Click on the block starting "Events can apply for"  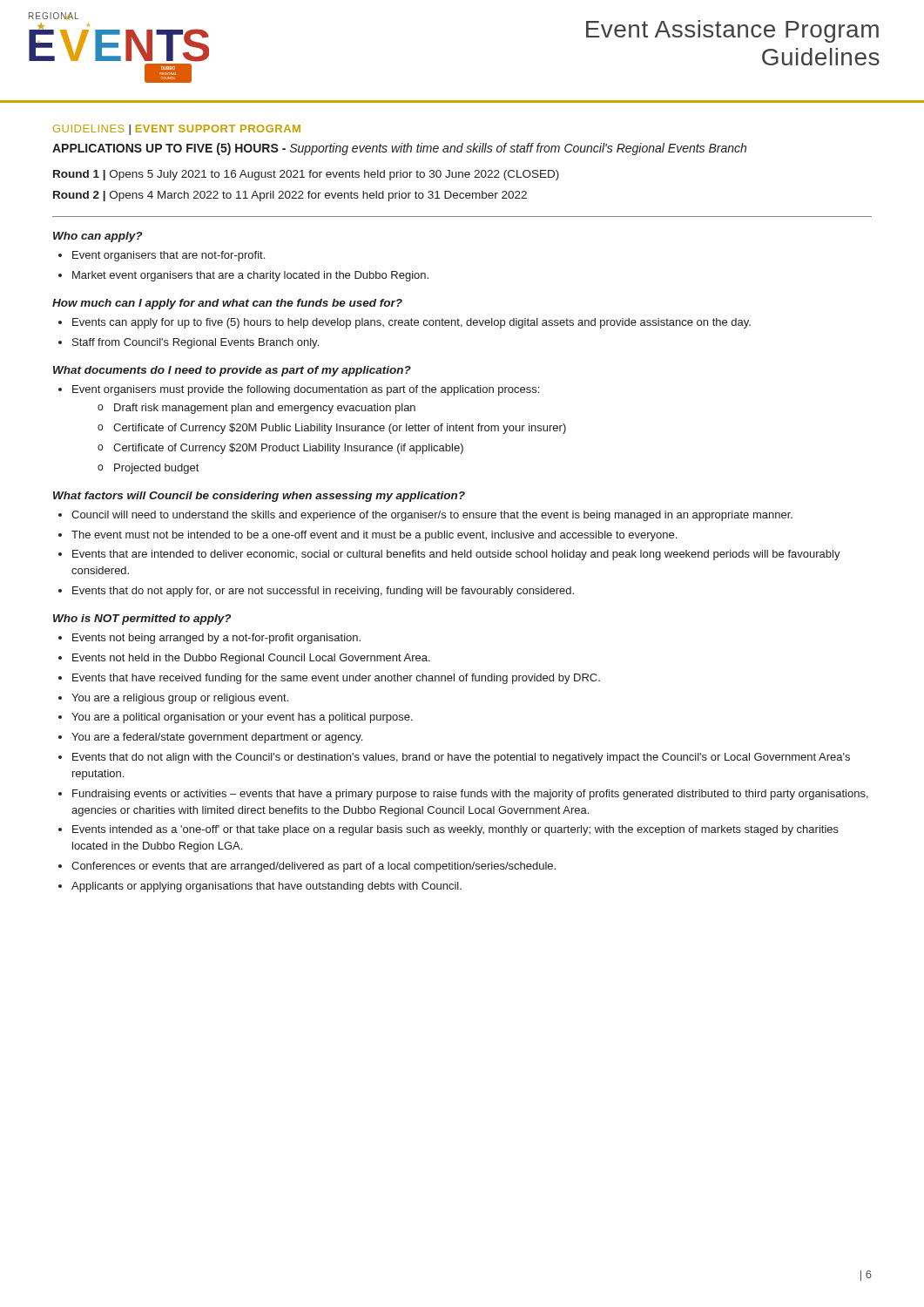click(462, 333)
